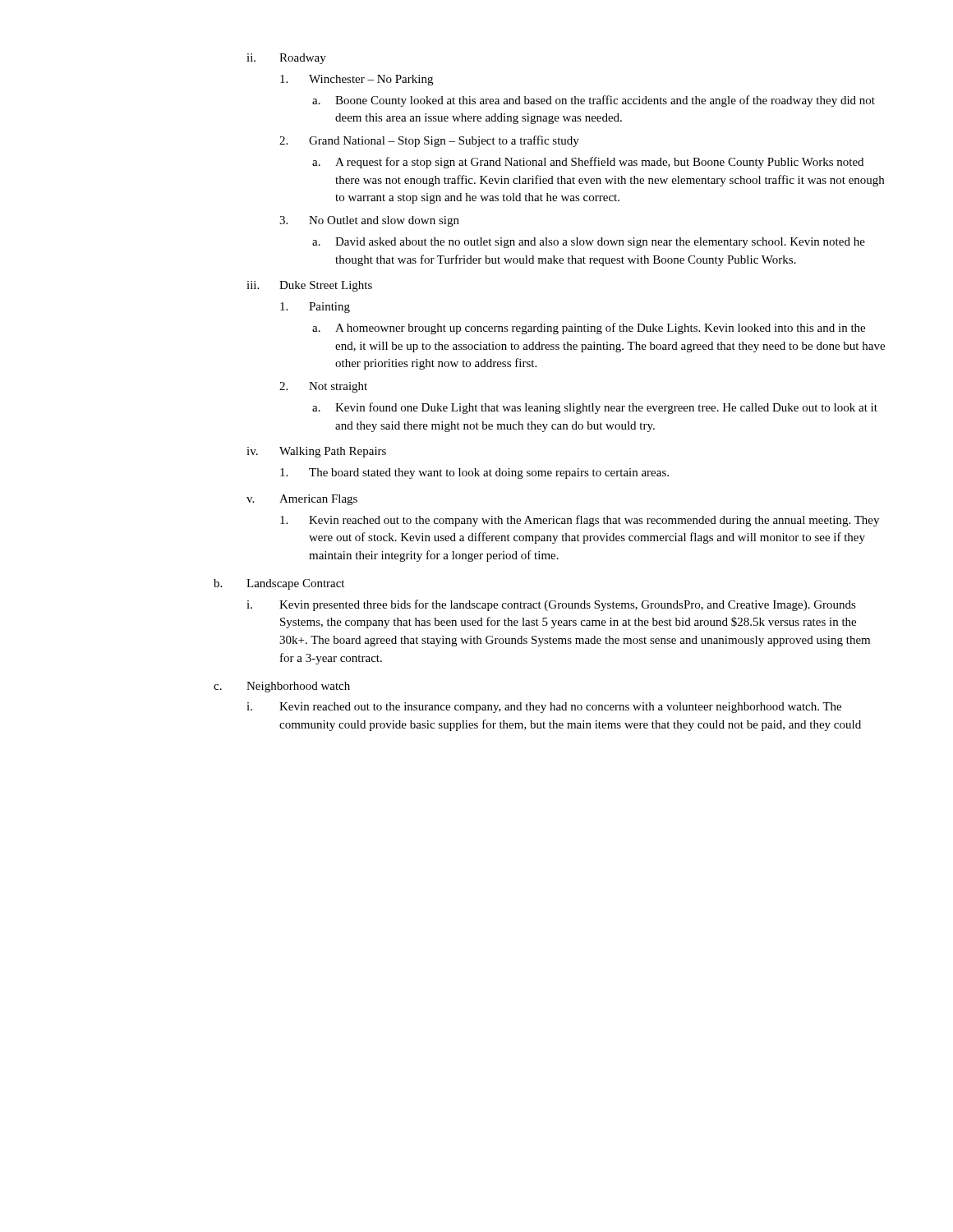Navigate to the region starting "2. Not straight"
Viewport: 953px width, 1232px height.
(x=323, y=387)
